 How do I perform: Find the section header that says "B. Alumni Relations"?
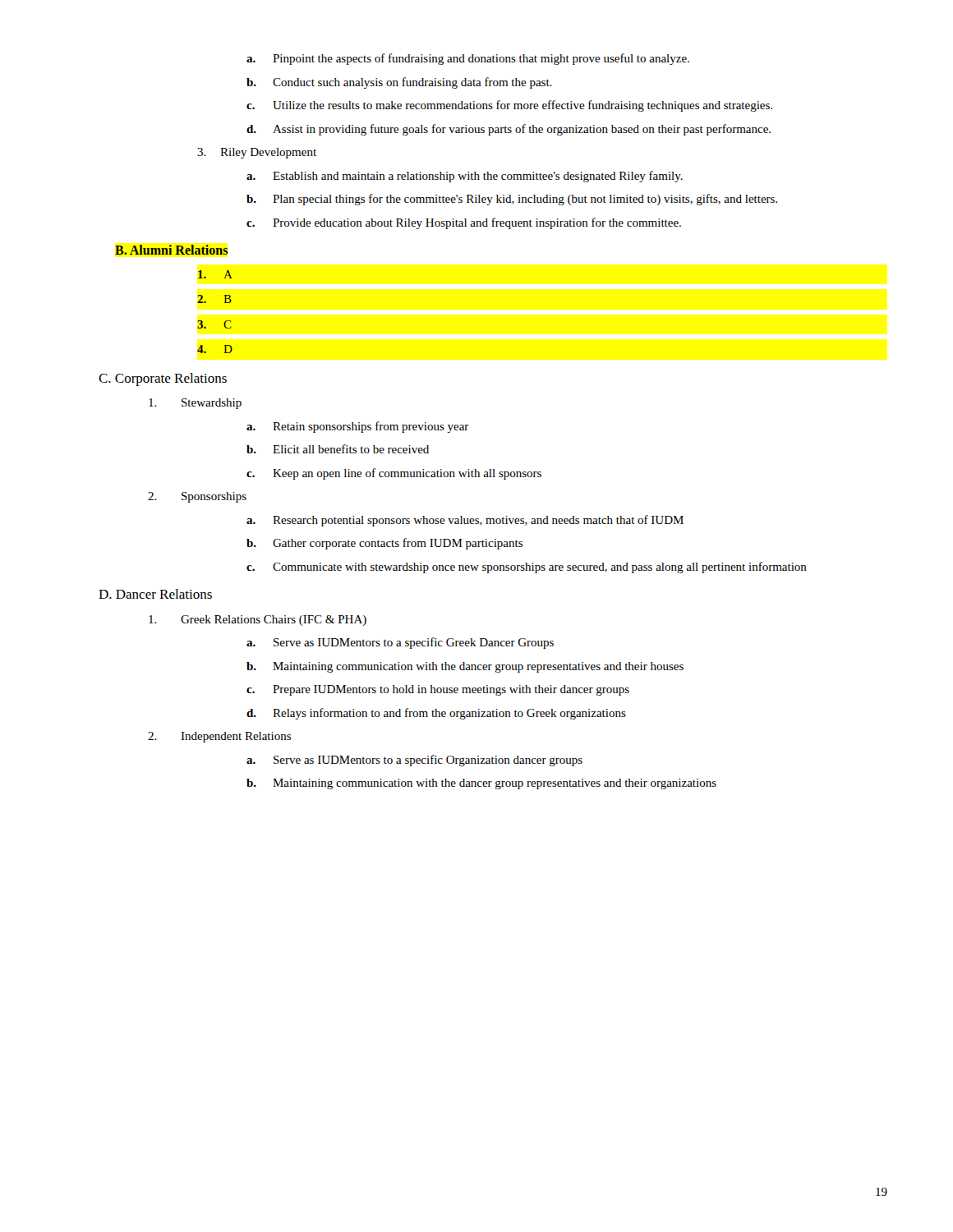coord(171,250)
